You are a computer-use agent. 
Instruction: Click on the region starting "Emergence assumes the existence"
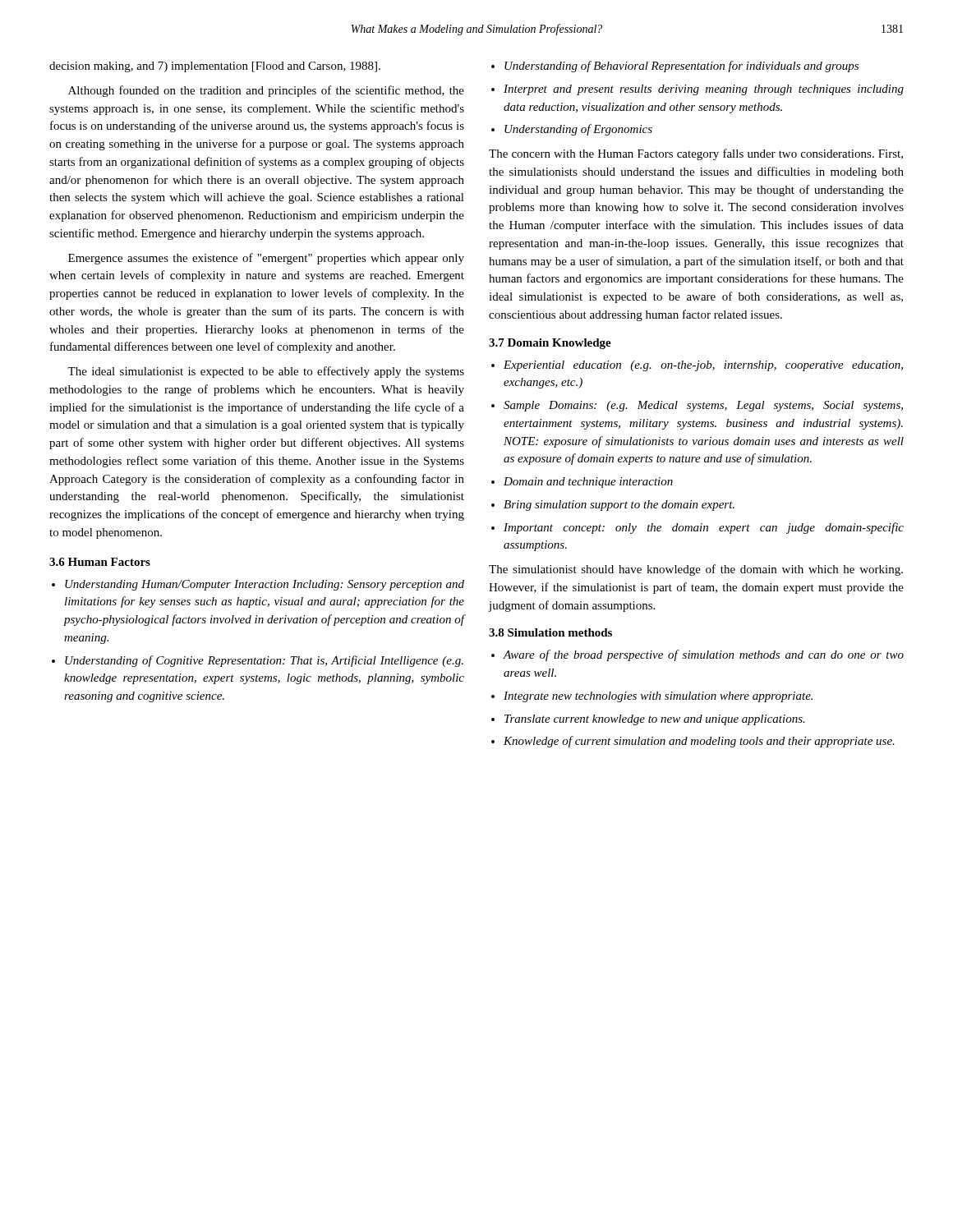tap(257, 303)
